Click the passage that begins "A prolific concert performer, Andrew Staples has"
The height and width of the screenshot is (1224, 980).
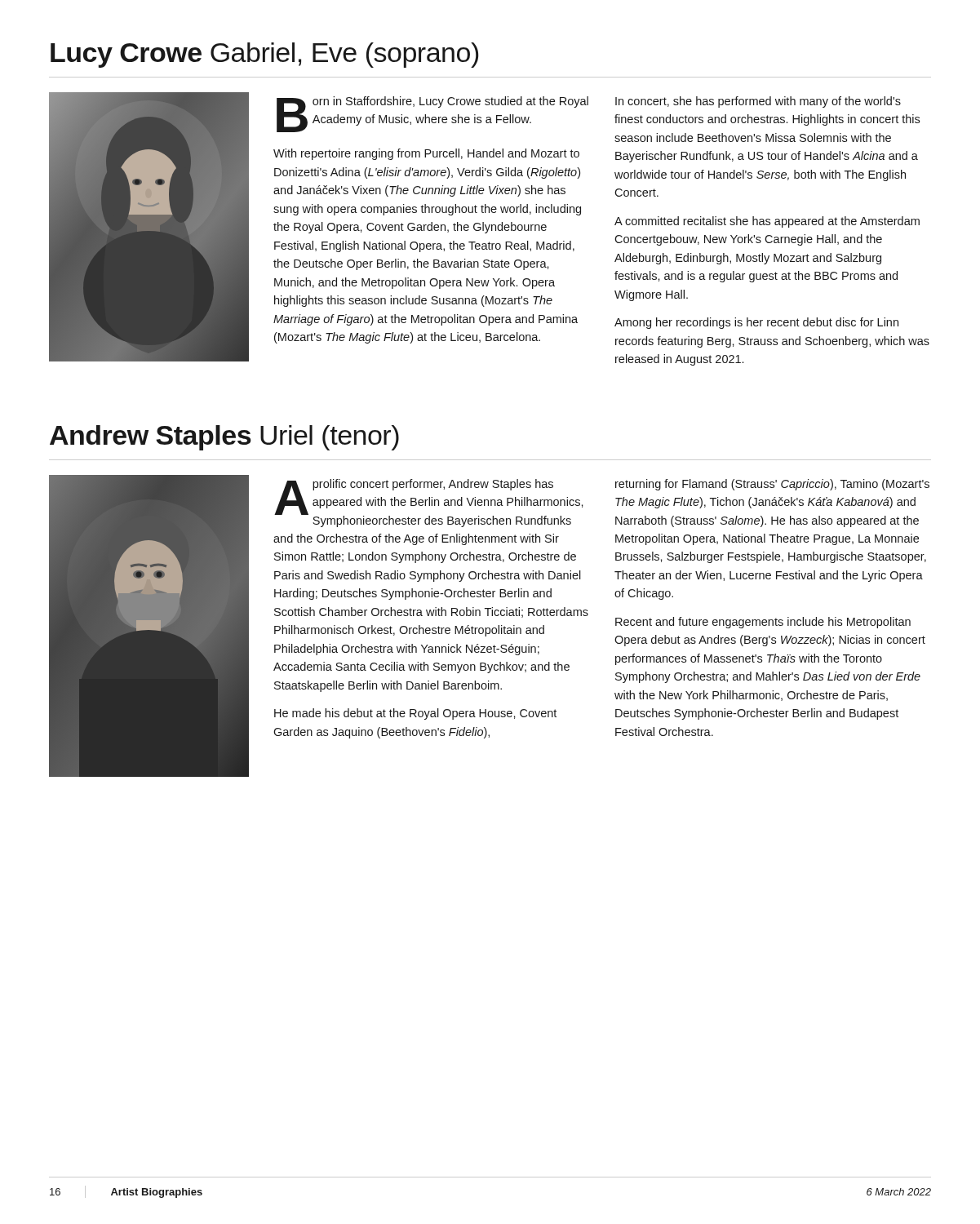(x=432, y=608)
